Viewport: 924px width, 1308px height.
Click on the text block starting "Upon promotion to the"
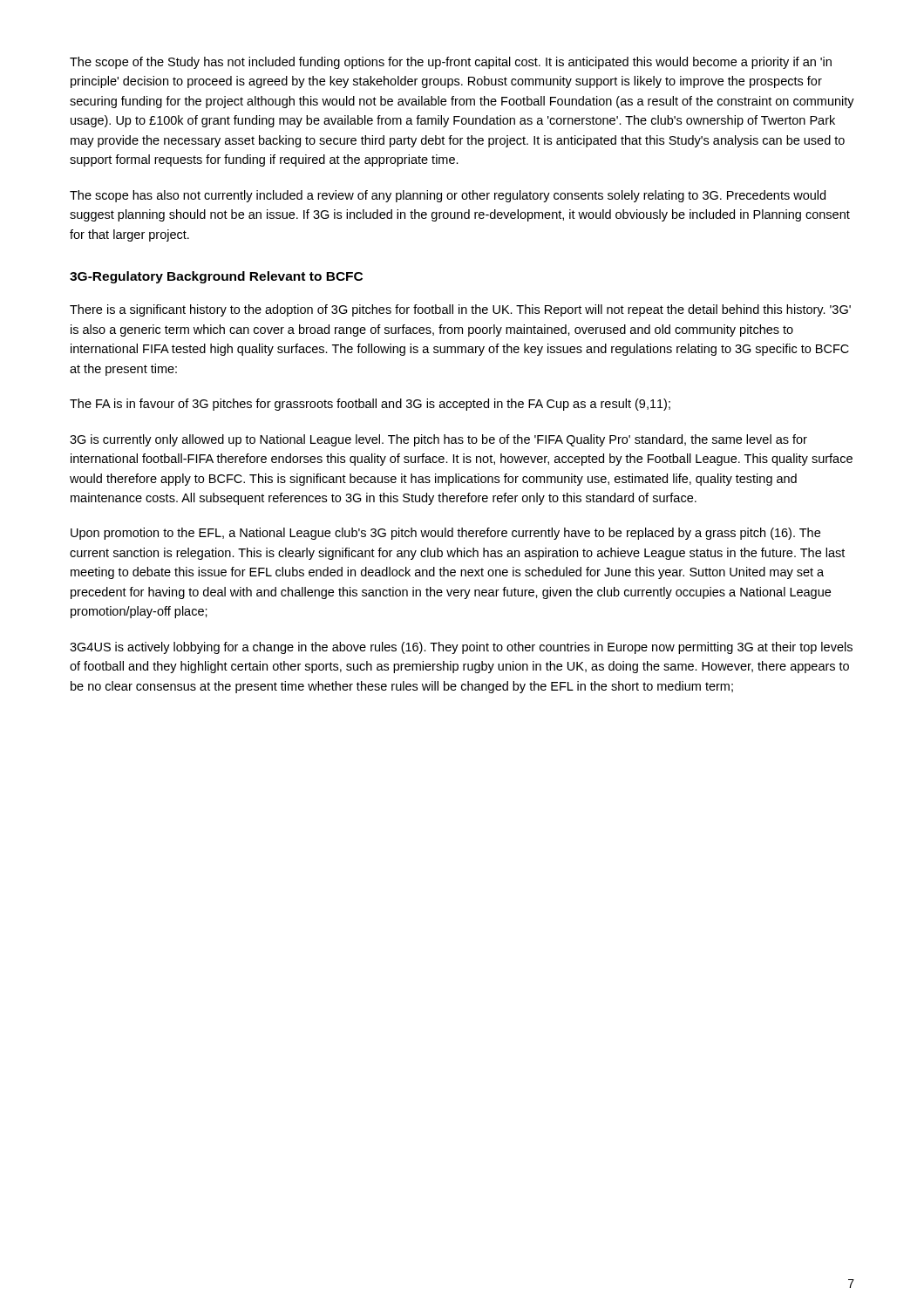[x=457, y=572]
